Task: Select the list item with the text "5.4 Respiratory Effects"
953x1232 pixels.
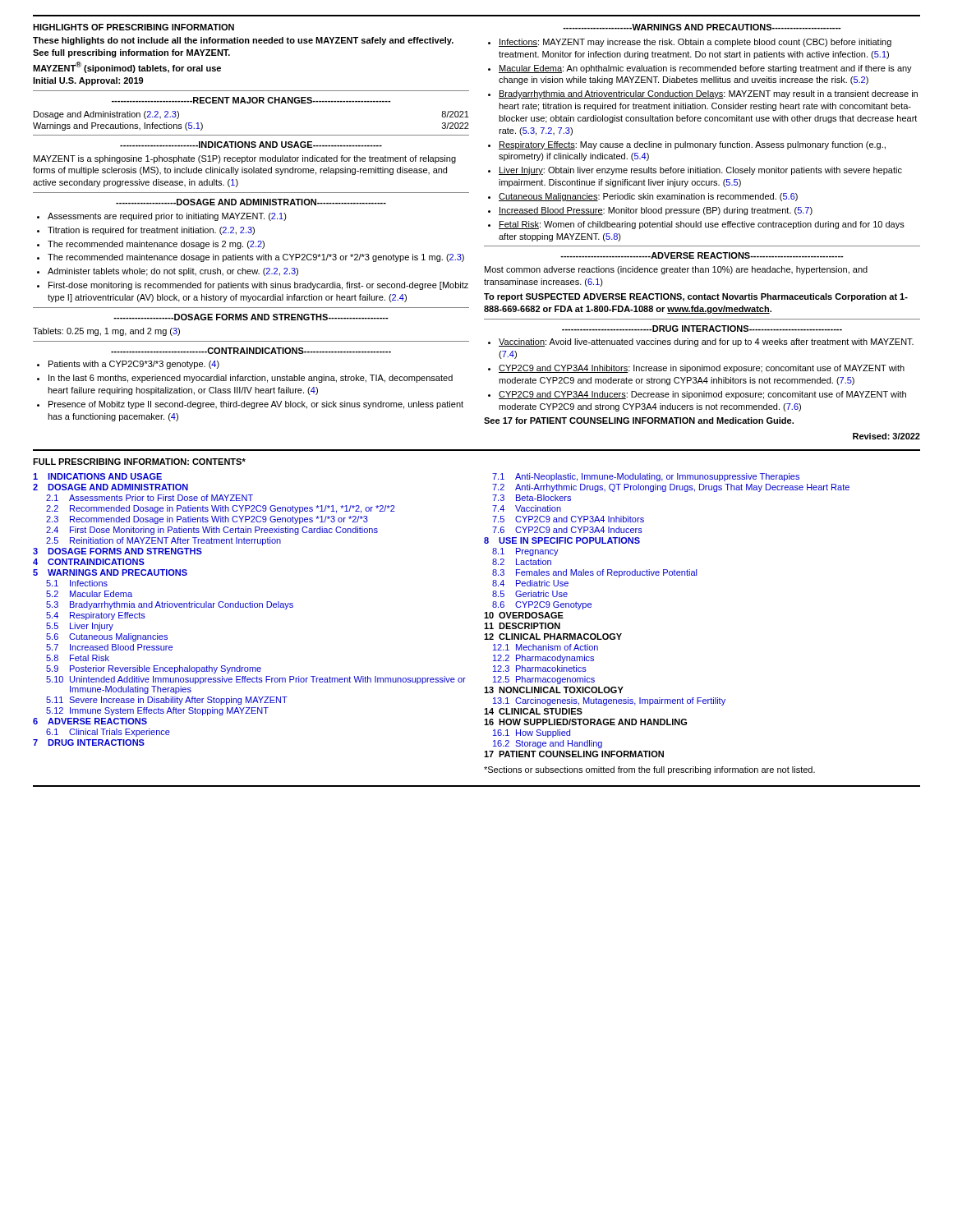Action: point(96,615)
